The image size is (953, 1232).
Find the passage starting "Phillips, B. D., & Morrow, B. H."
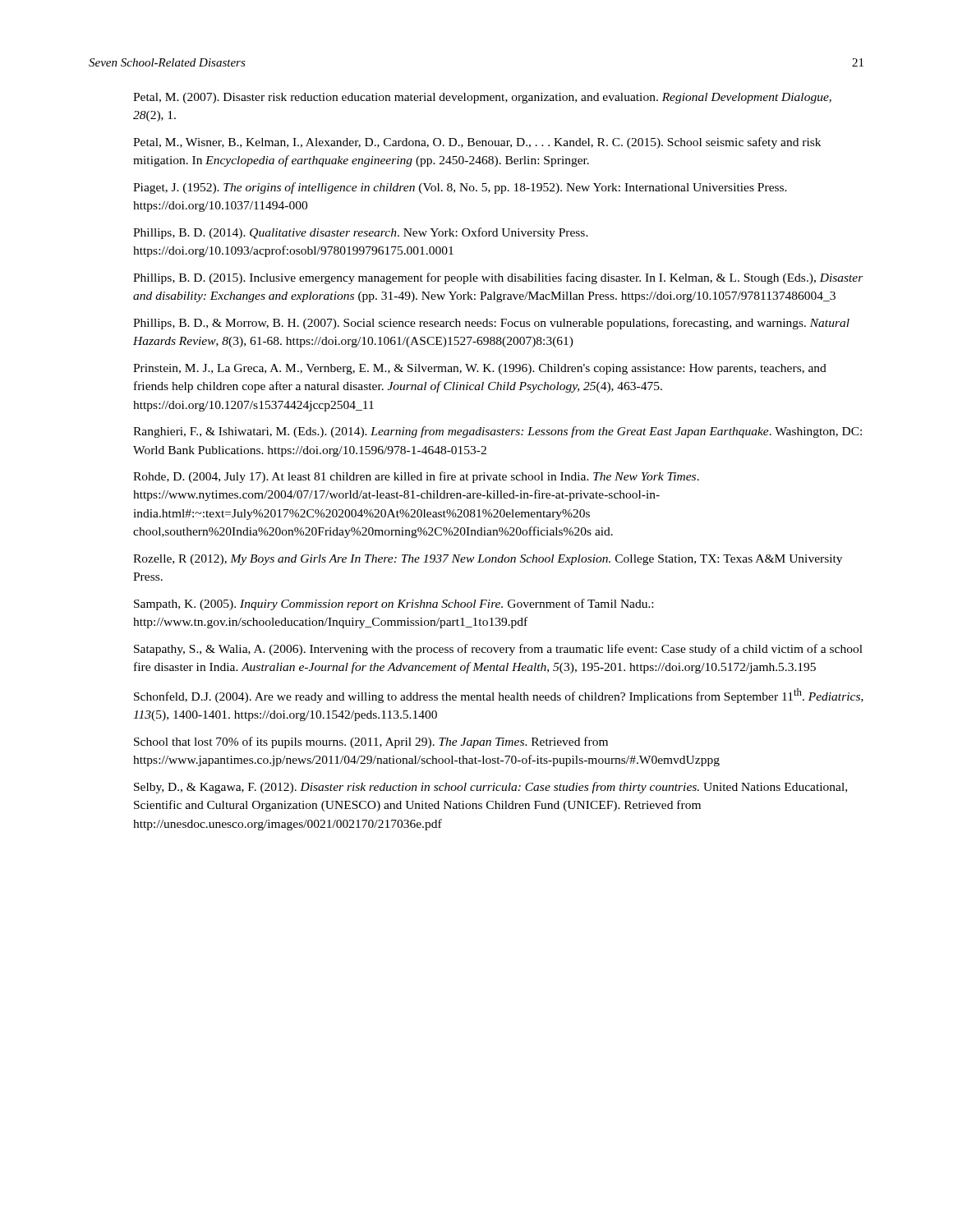476,332
